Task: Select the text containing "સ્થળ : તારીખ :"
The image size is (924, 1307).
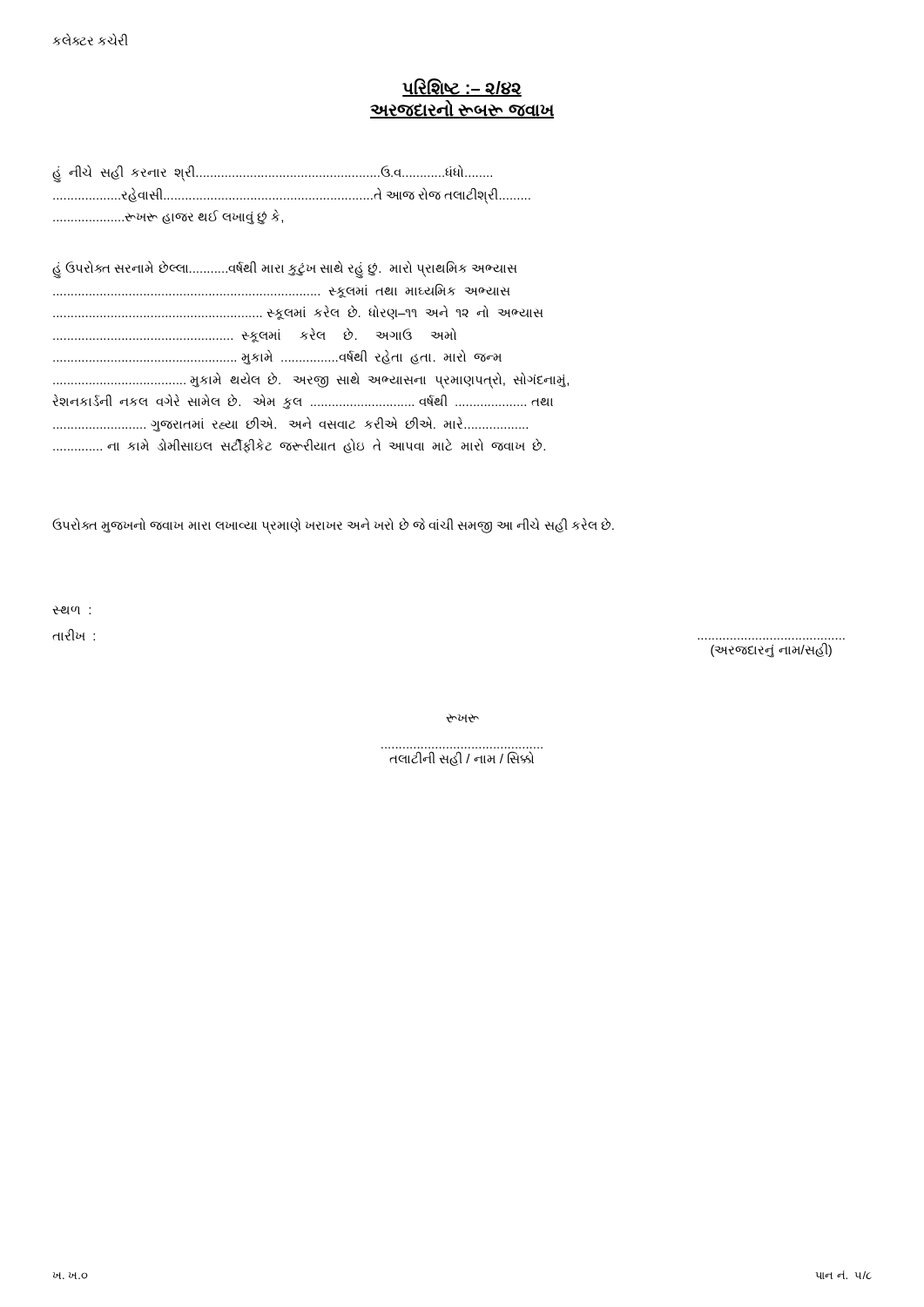Action: tap(74, 623)
